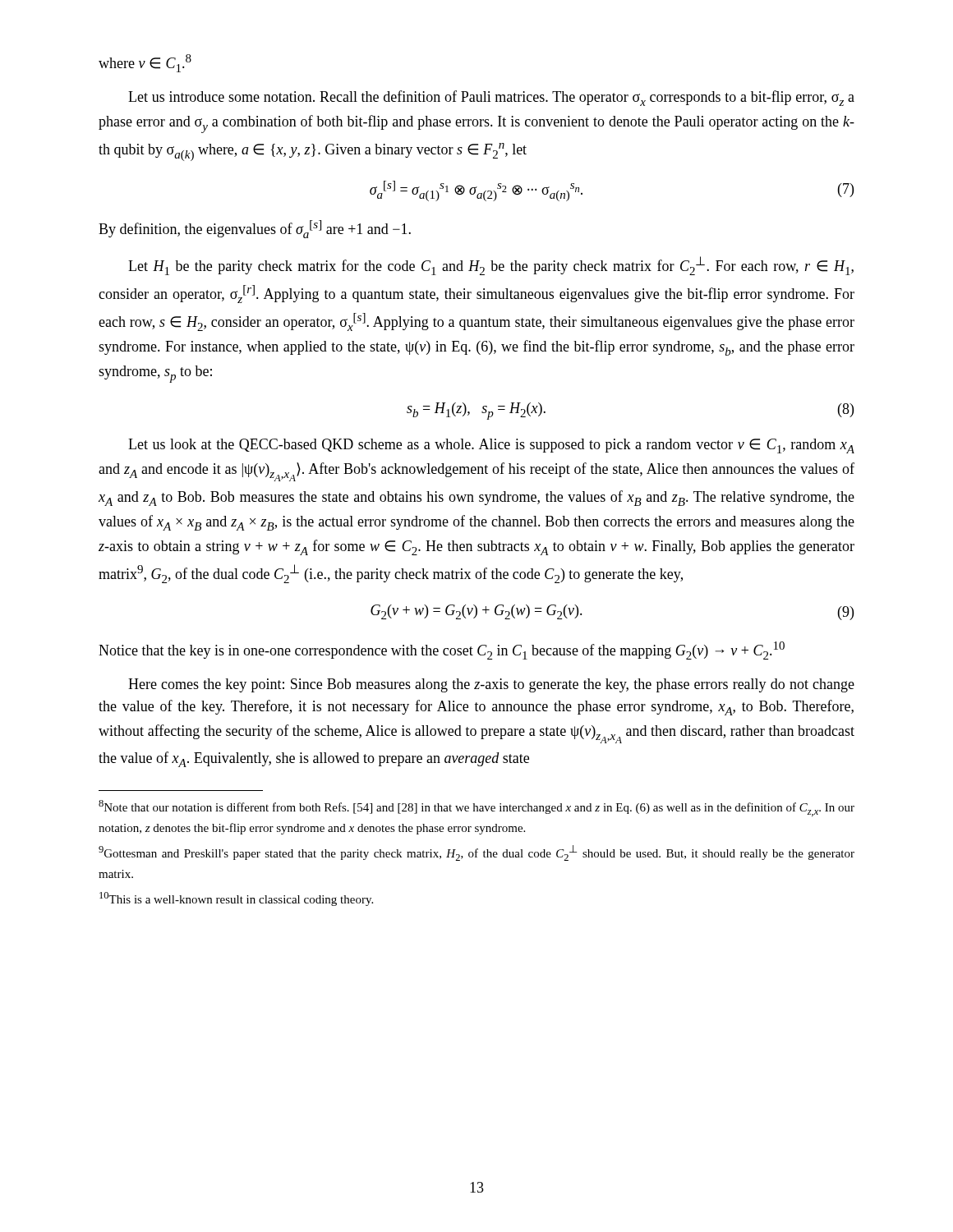The image size is (953, 1232).
Task: Find the formula on this page that starts "G2(v + w) = G2(v) + G2(w)"
Action: (476, 612)
